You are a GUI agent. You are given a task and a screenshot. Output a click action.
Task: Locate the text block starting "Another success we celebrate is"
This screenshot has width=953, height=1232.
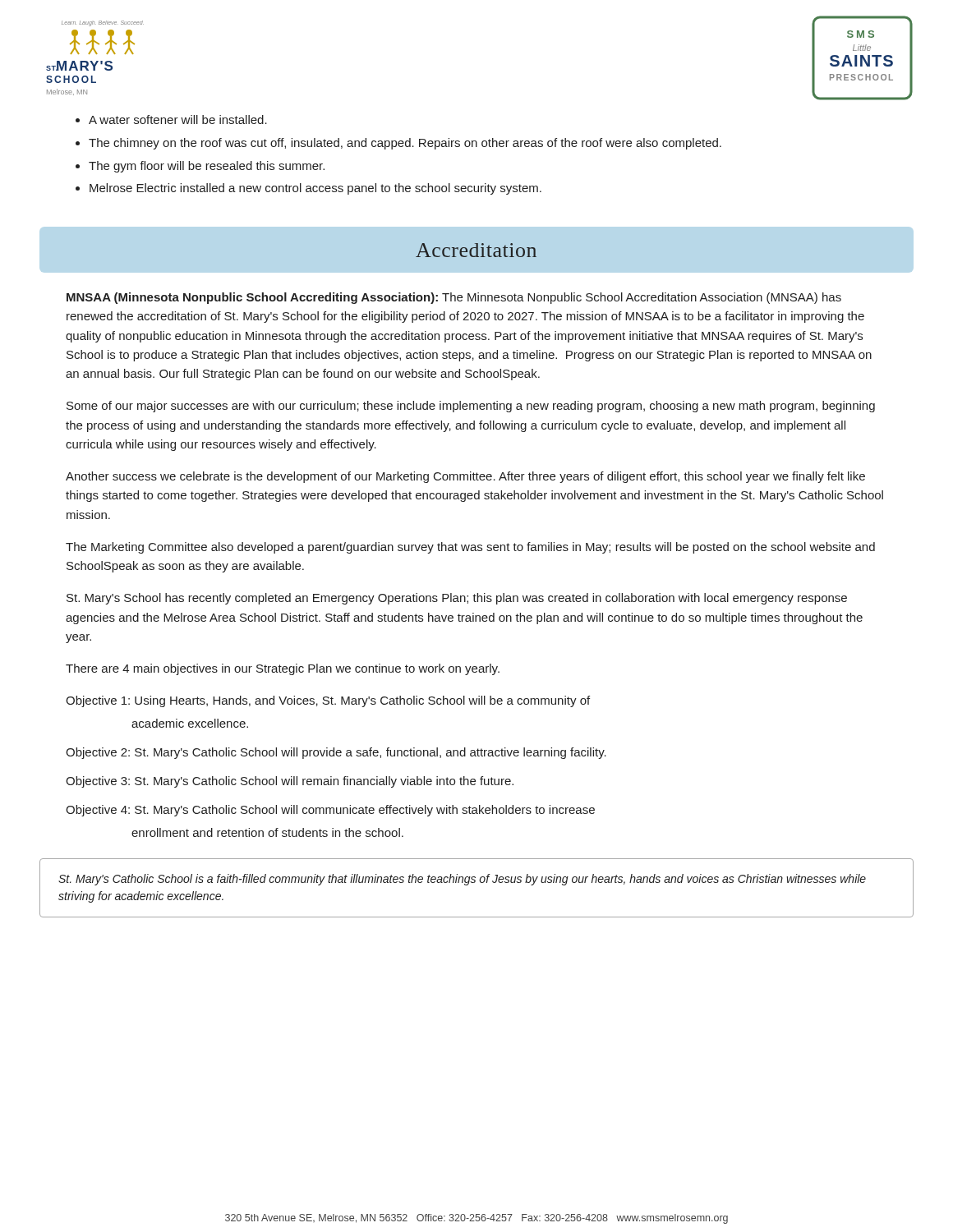tap(476, 495)
